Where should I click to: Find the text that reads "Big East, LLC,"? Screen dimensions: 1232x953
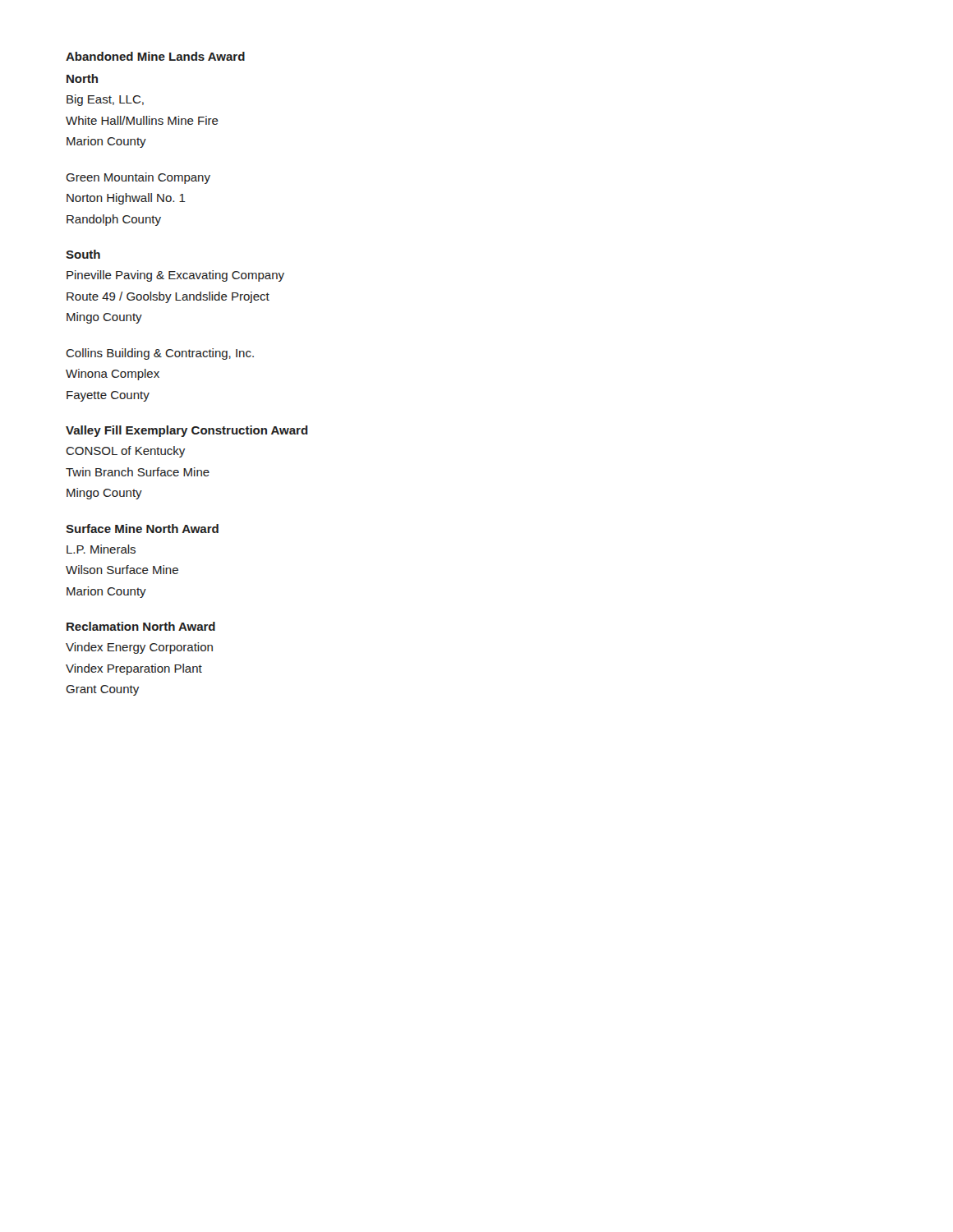coord(105,99)
